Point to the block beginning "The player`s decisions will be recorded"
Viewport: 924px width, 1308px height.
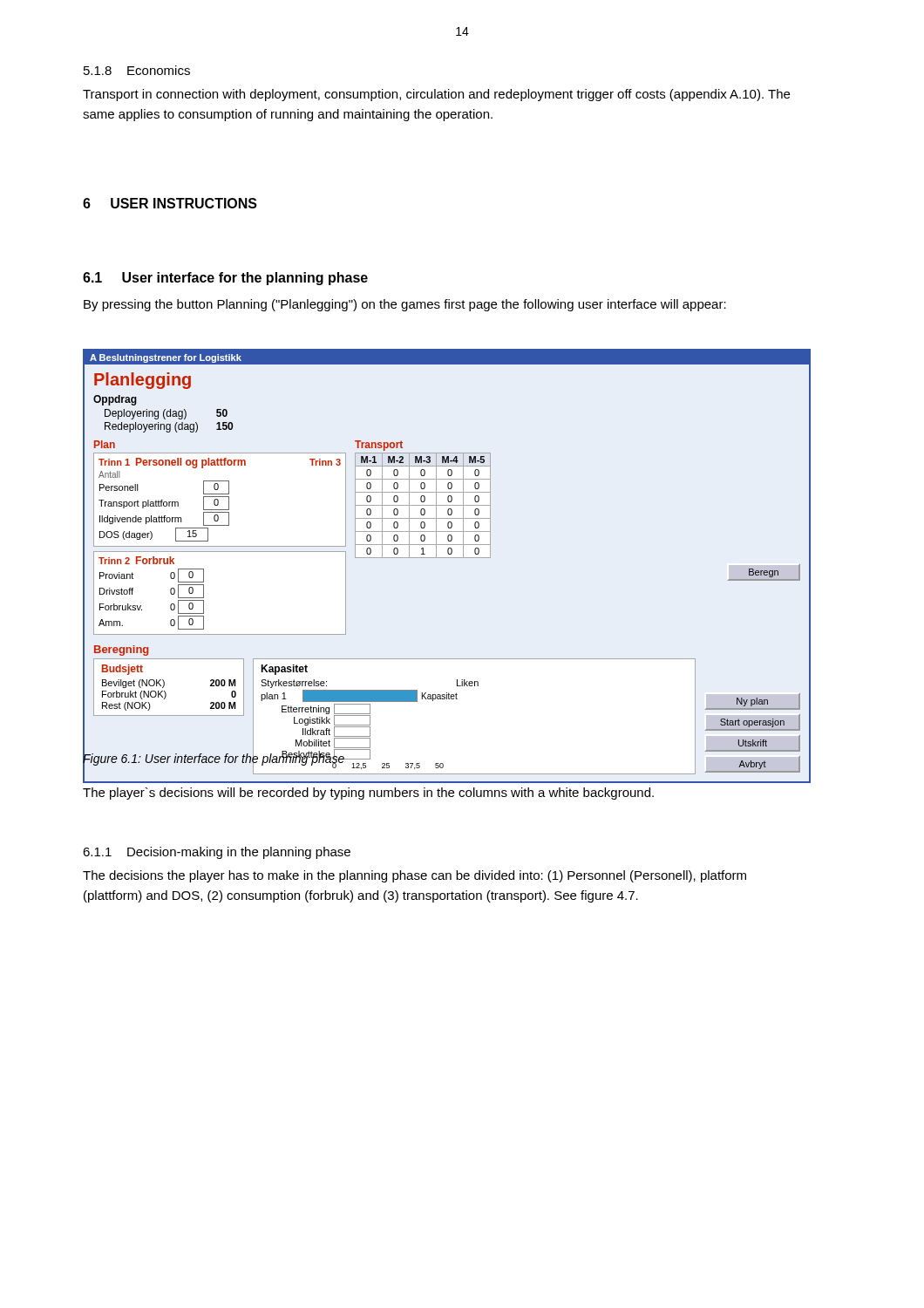(369, 792)
